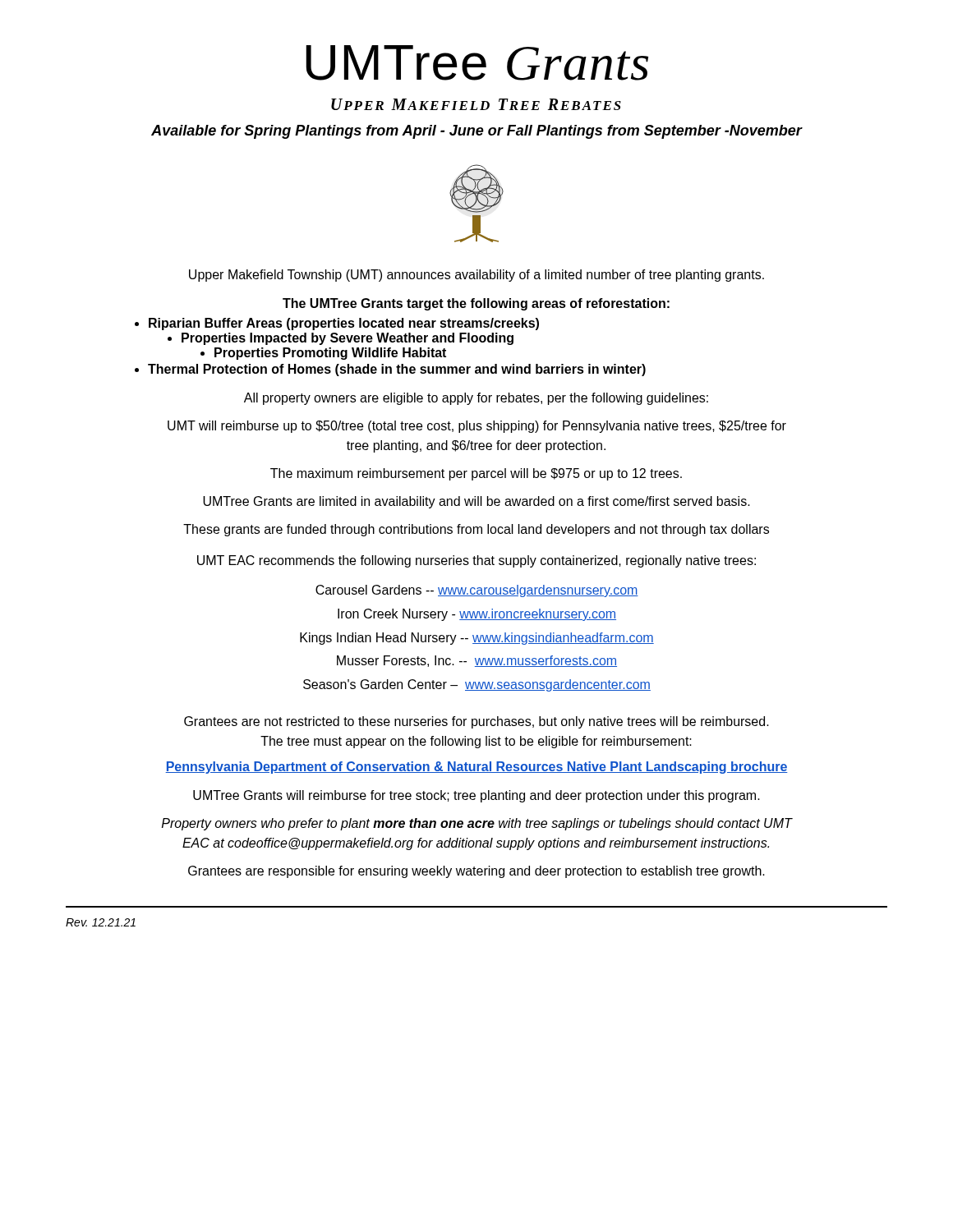Find the block on this page that starts "Upper Makefield Township (UMT) announces"

pyautogui.click(x=476, y=275)
